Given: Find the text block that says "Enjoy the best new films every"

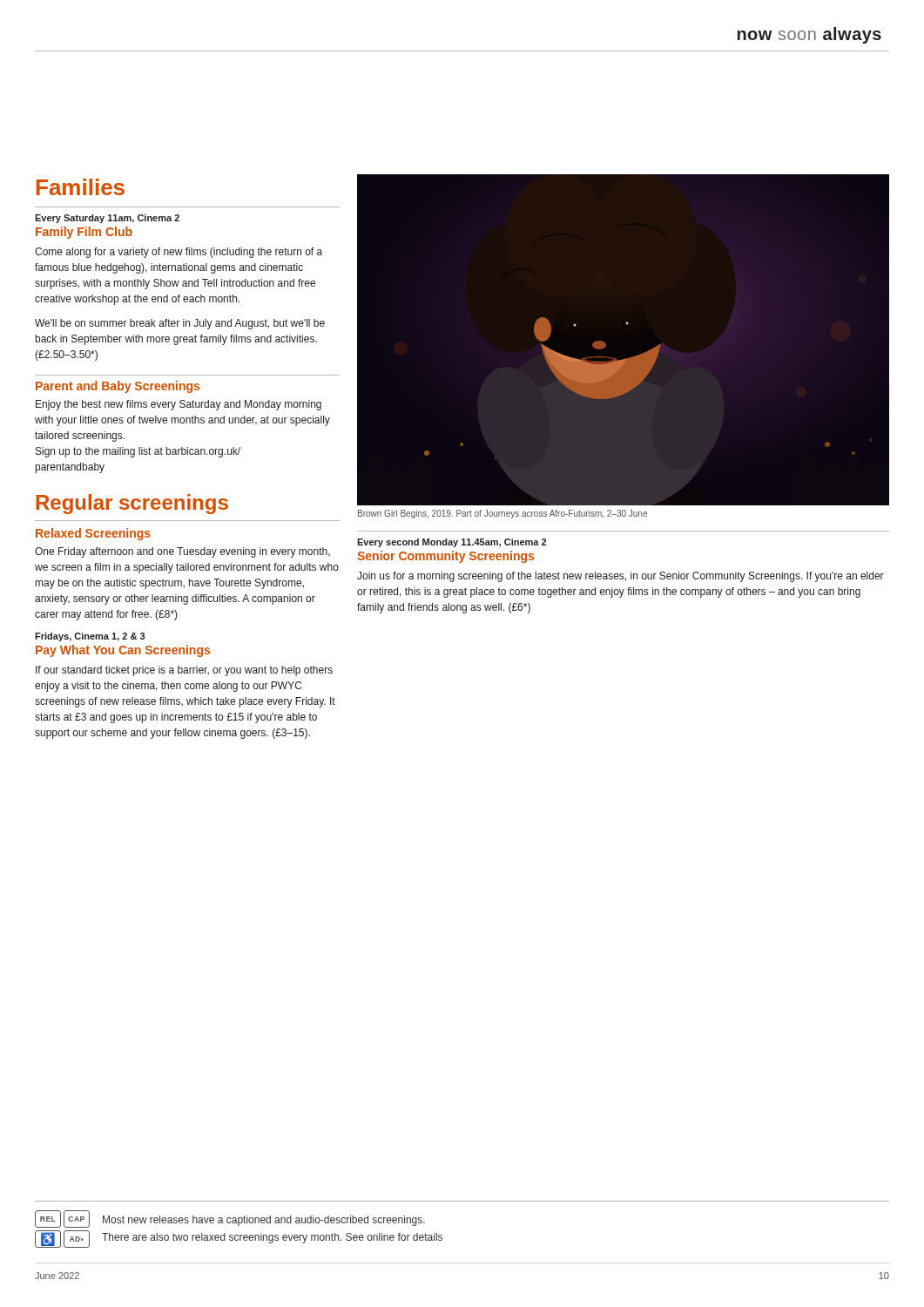Looking at the screenshot, I should coord(182,436).
